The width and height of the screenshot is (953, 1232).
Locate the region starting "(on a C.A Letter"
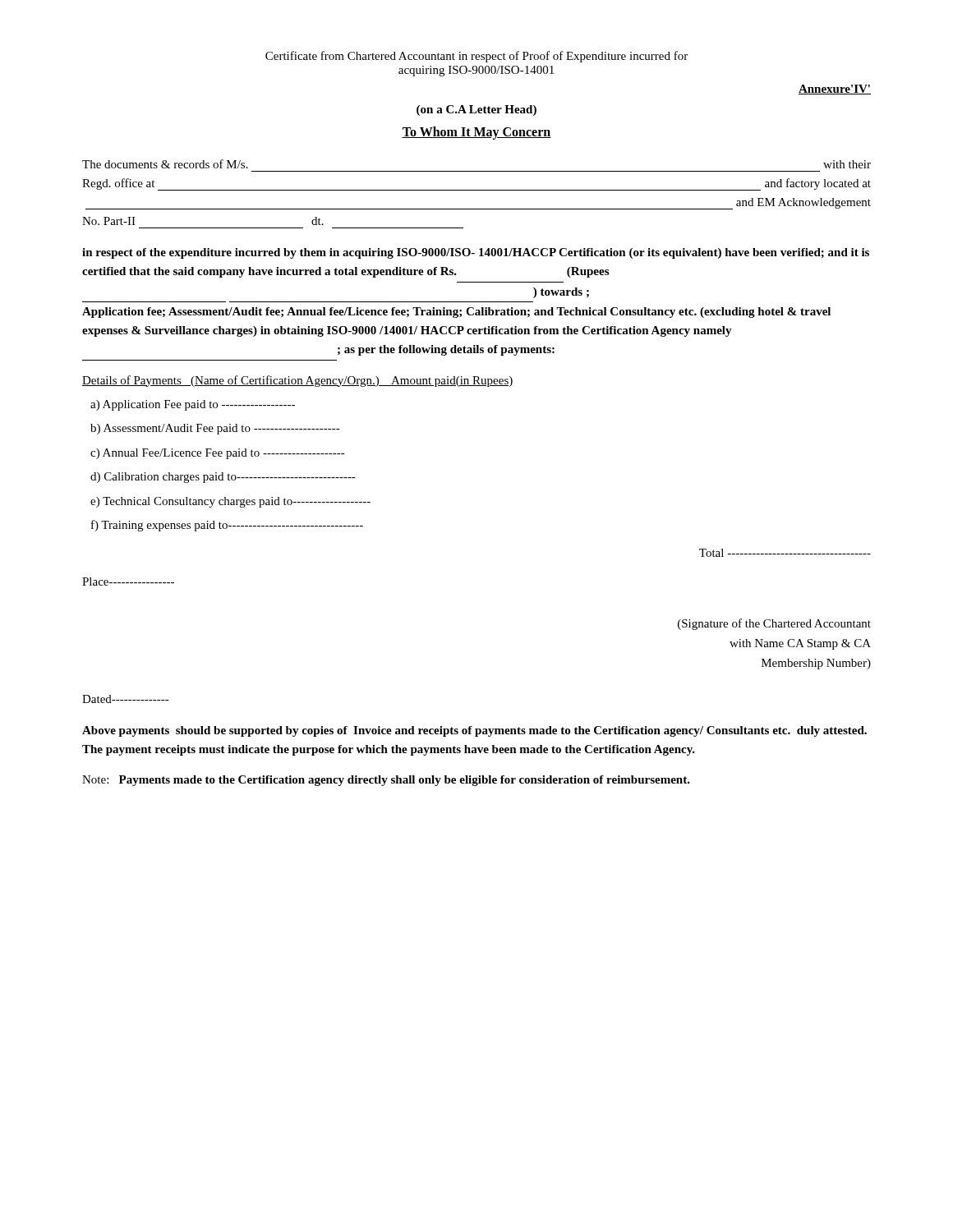(476, 109)
